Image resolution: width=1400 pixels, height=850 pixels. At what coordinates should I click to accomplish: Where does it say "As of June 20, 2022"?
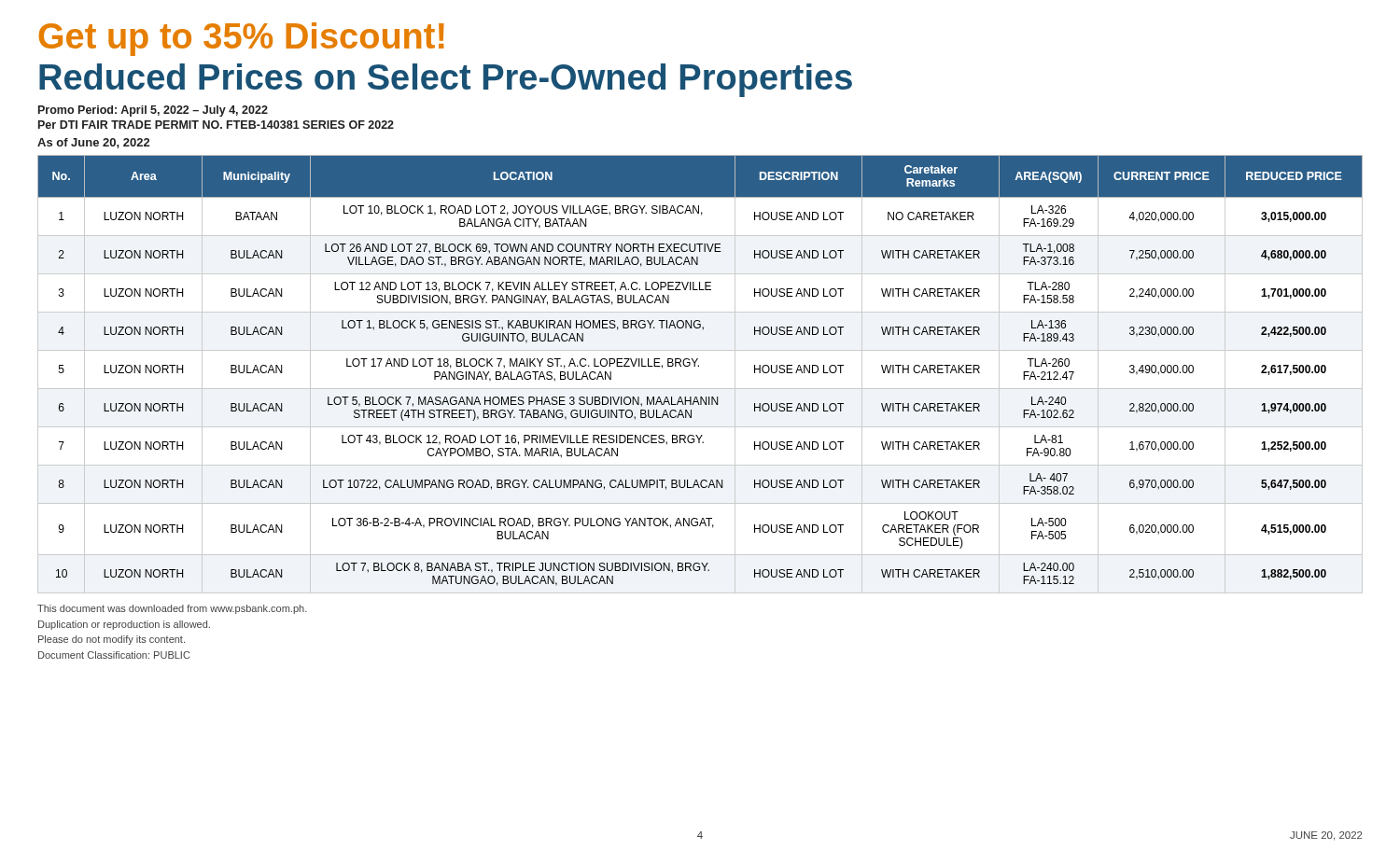click(x=94, y=143)
